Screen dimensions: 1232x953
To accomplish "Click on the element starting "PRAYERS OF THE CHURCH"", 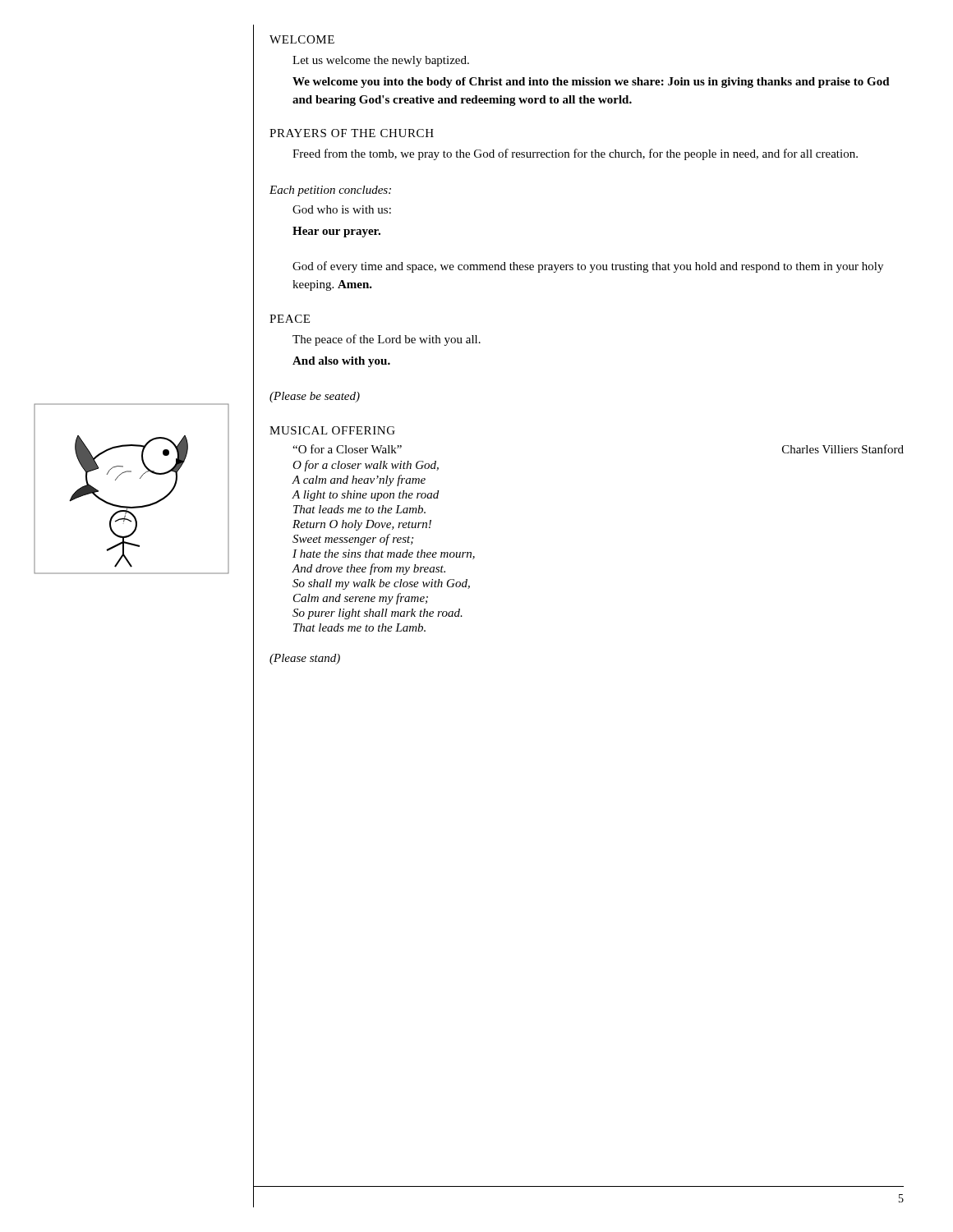I will tap(352, 133).
